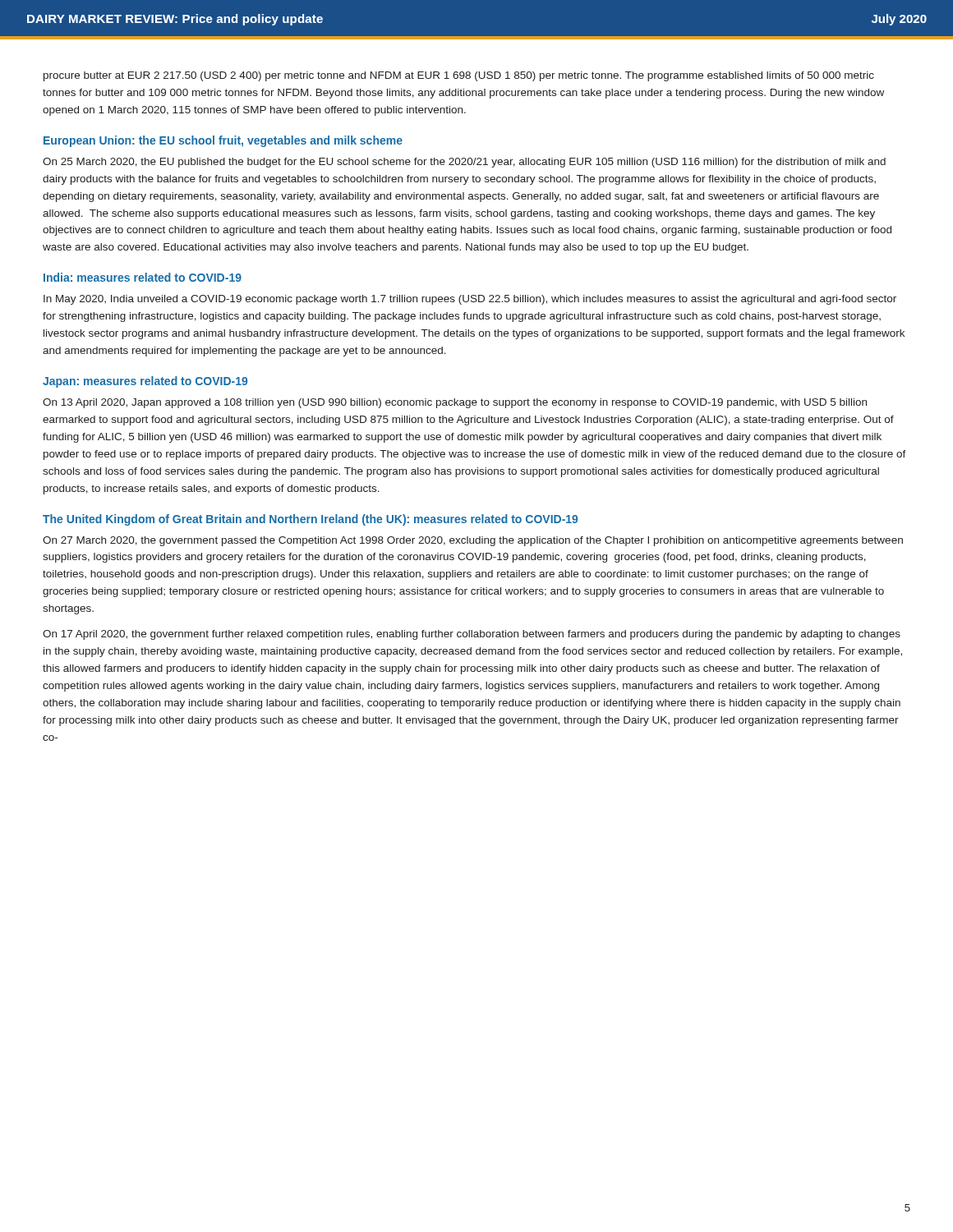Find the text starting "In May 2020, India unveiled a COVID-19 economic"
Screen dimensions: 1232x953
[474, 325]
